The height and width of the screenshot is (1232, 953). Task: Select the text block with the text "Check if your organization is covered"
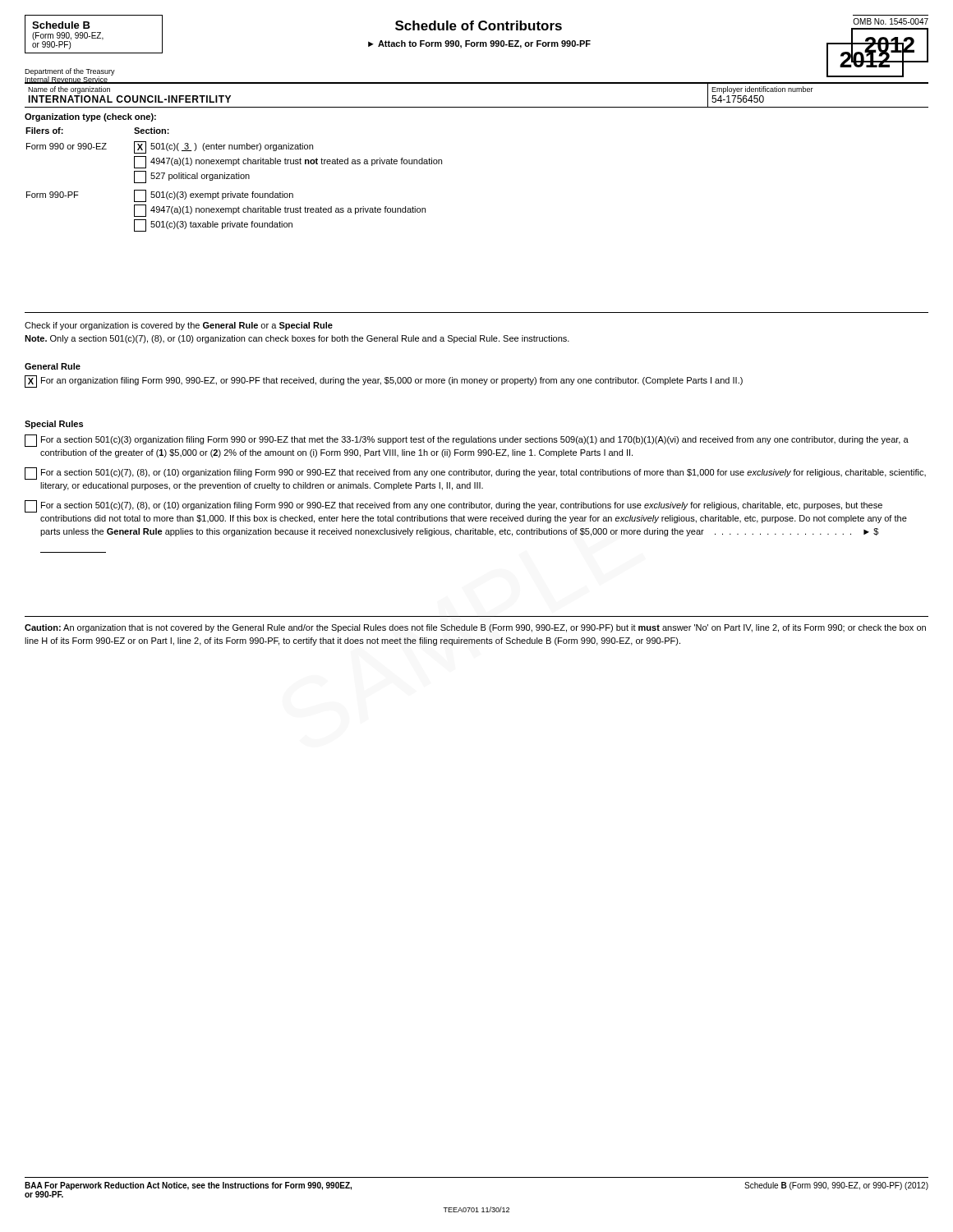(179, 325)
